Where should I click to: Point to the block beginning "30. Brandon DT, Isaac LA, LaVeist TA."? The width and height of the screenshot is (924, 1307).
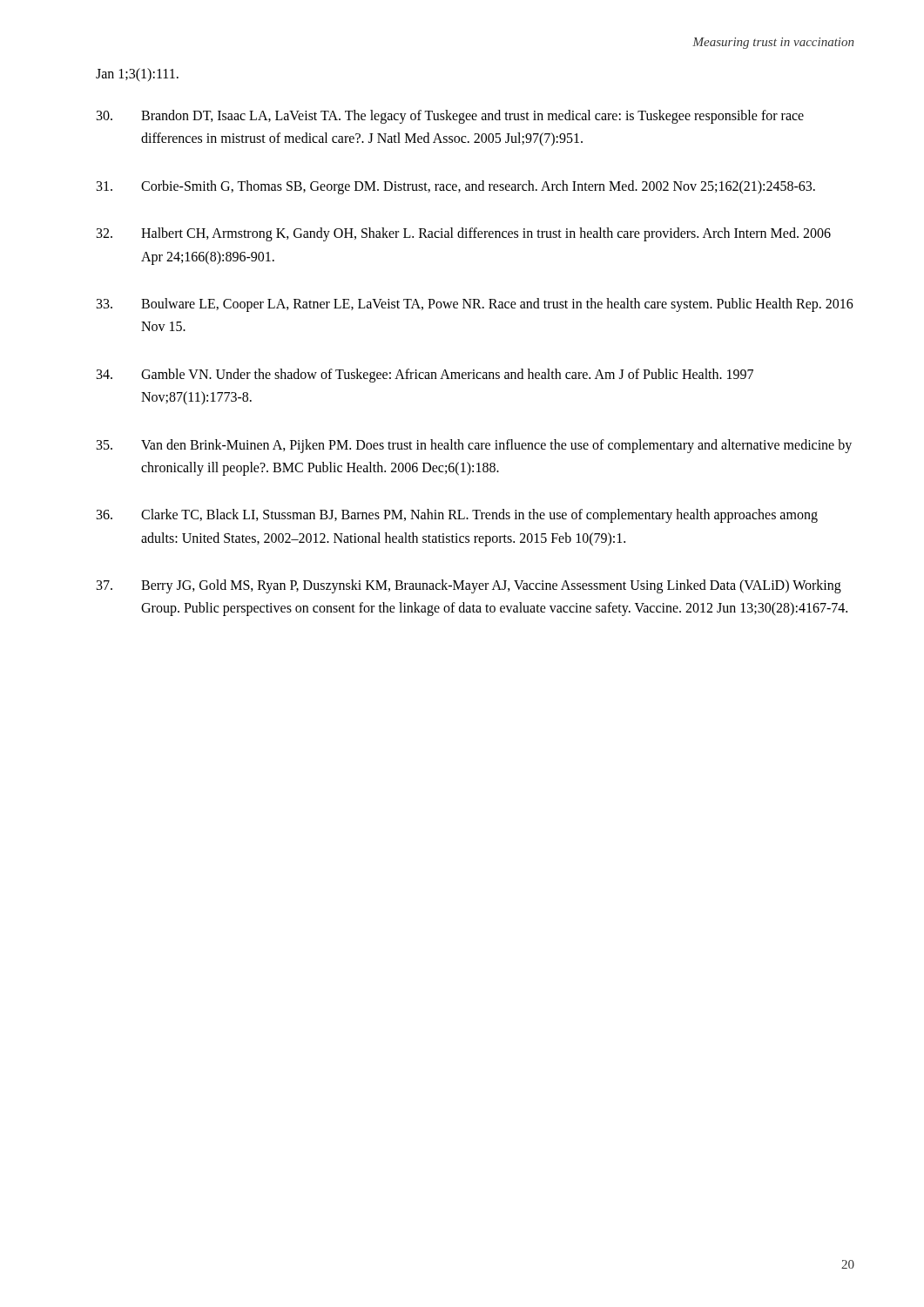(475, 128)
